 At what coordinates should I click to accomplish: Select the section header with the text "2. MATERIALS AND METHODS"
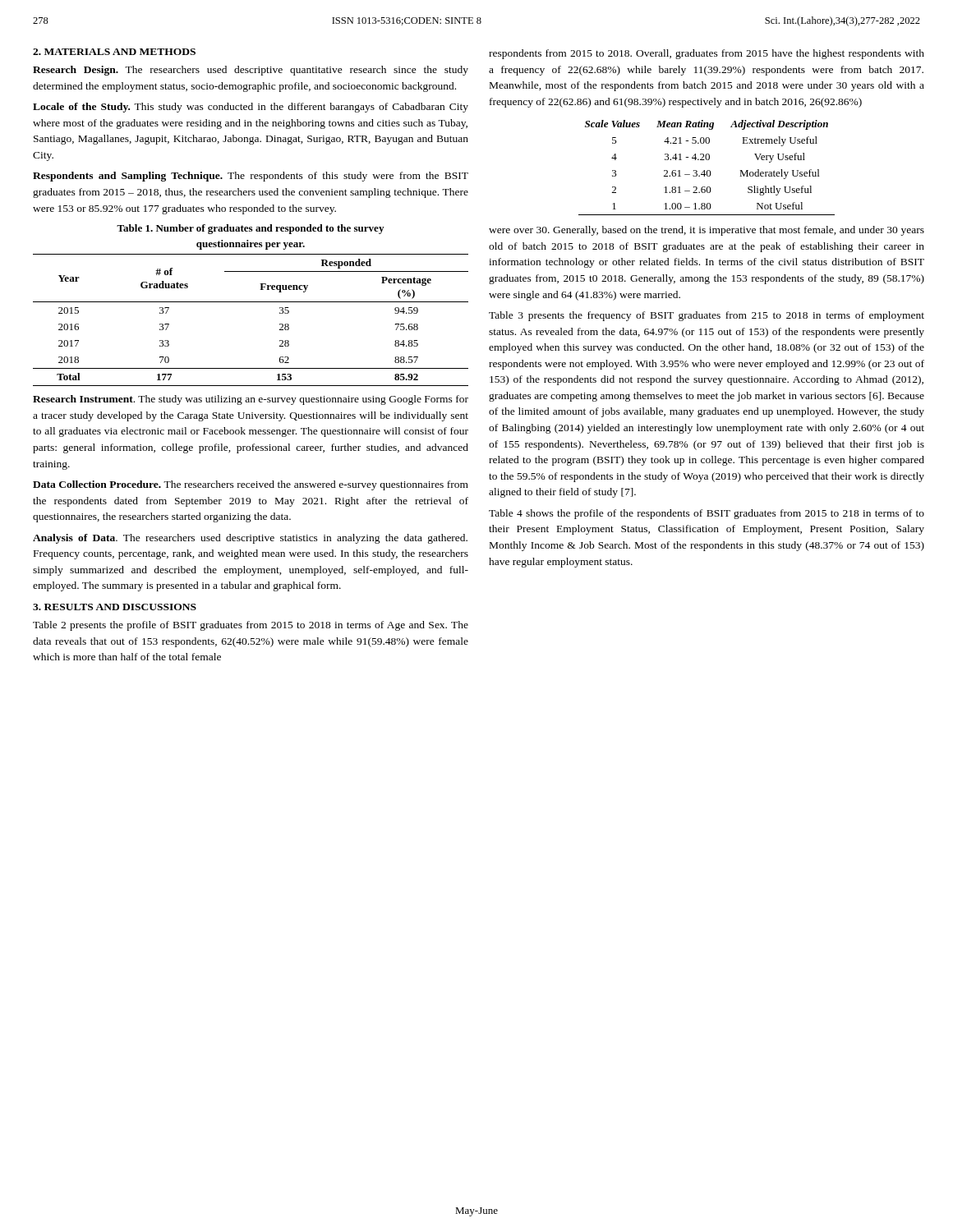click(x=114, y=51)
